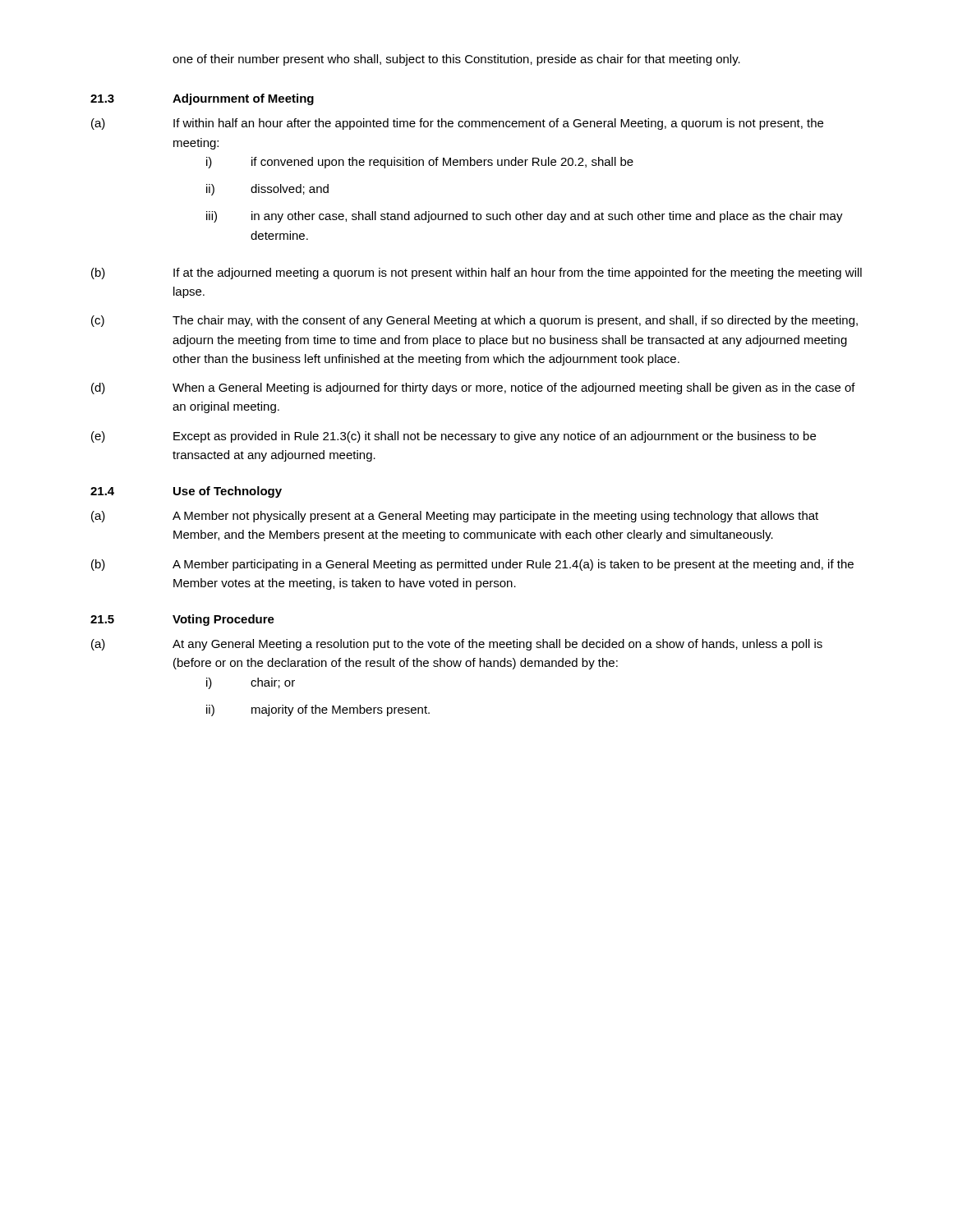953x1232 pixels.
Task: Point to the text starting "(a) If within half an hour"
Action: [x=457, y=124]
